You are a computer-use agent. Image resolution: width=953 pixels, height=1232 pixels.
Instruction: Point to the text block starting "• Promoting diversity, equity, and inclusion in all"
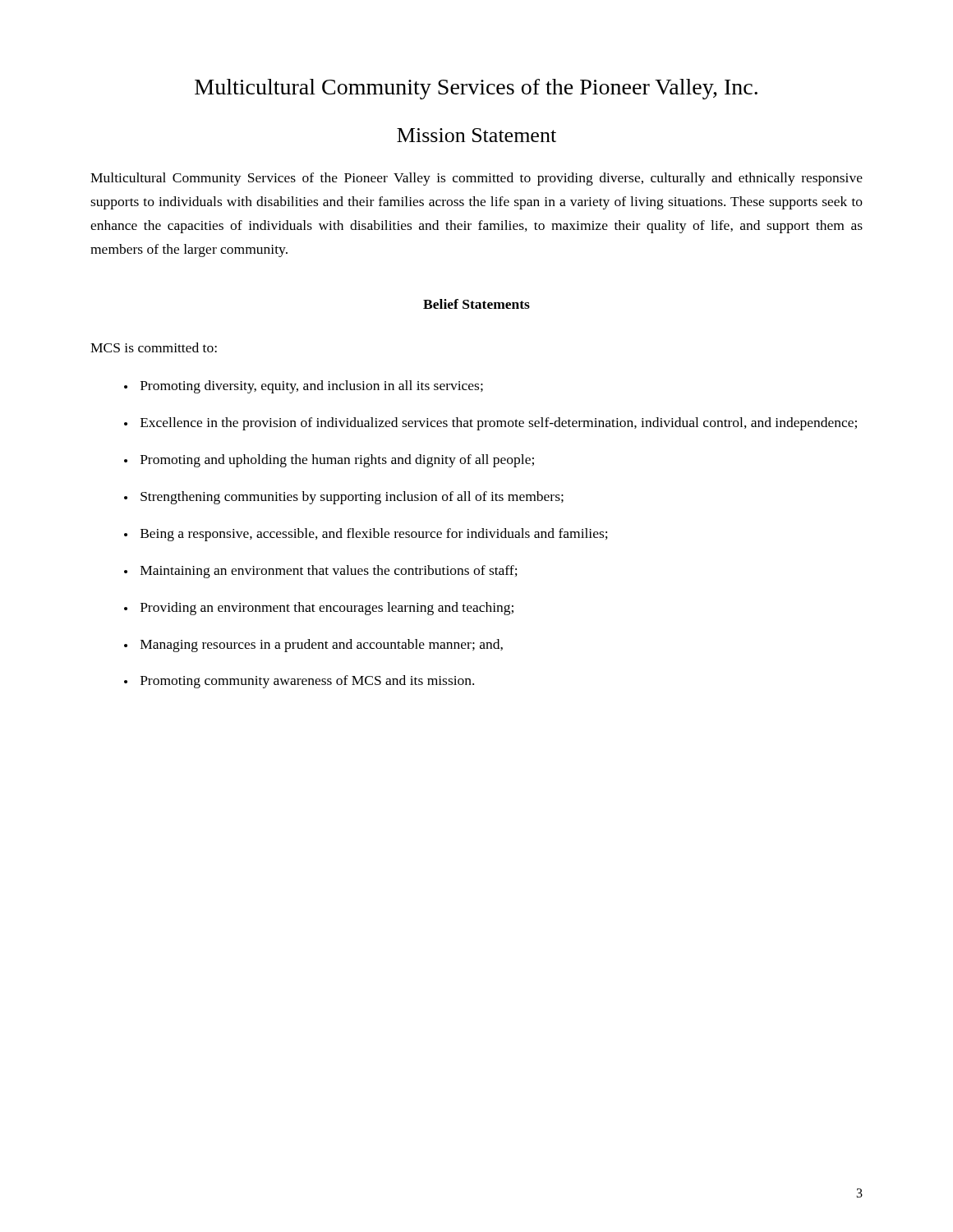click(303, 387)
